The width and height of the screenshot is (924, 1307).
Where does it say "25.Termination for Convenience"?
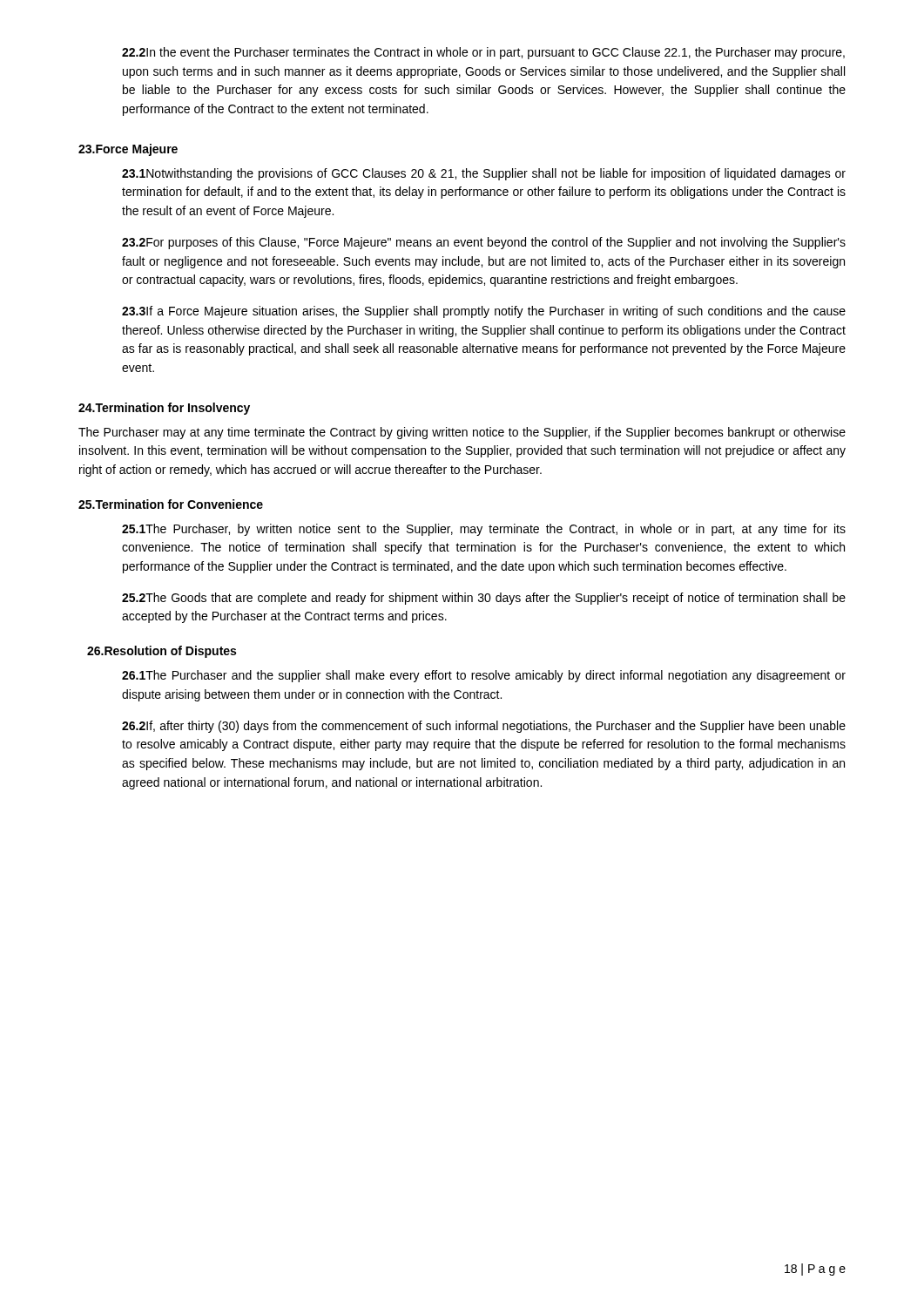click(x=171, y=504)
